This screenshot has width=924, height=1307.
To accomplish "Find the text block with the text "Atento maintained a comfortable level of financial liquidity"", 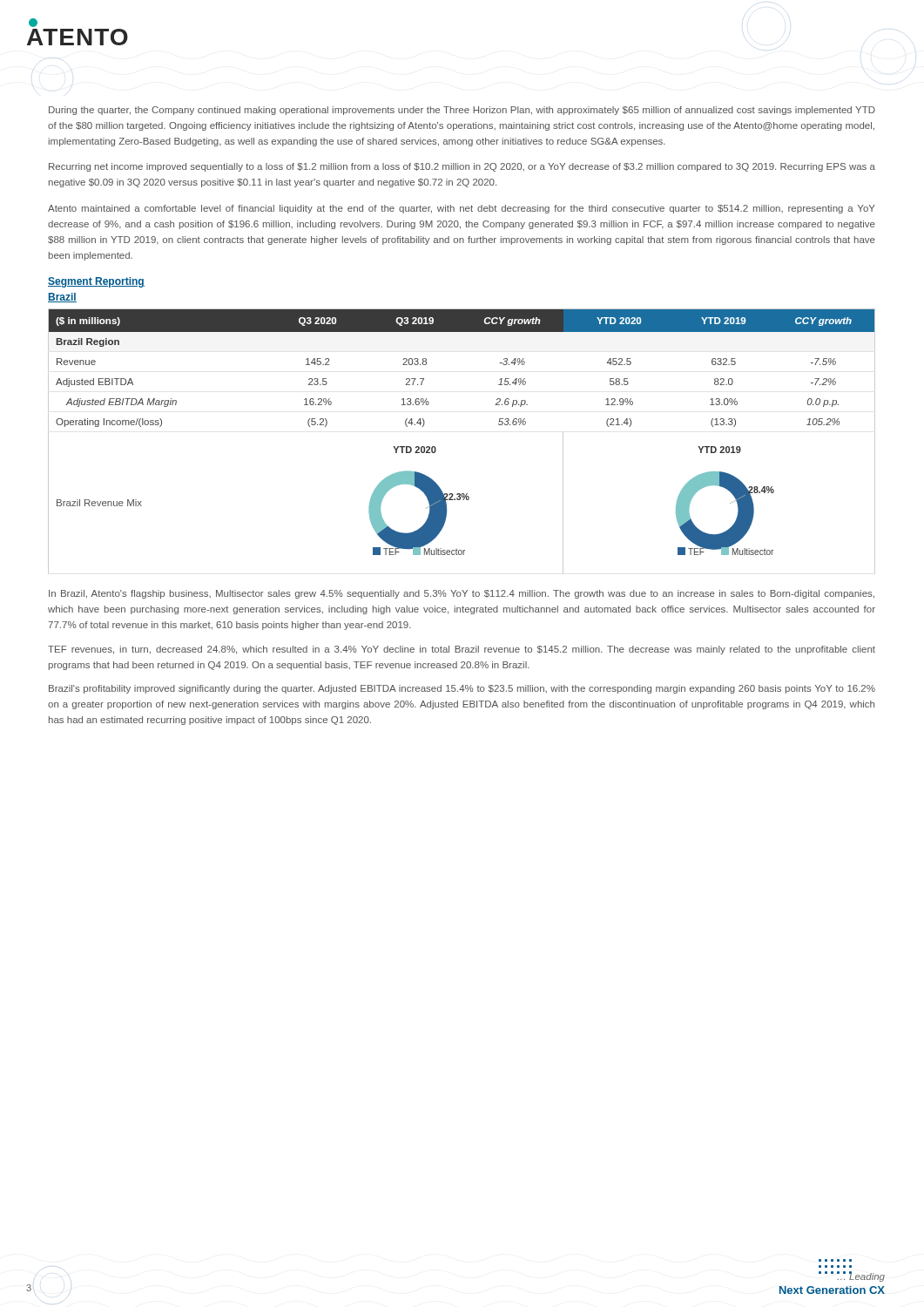I will click(x=462, y=232).
